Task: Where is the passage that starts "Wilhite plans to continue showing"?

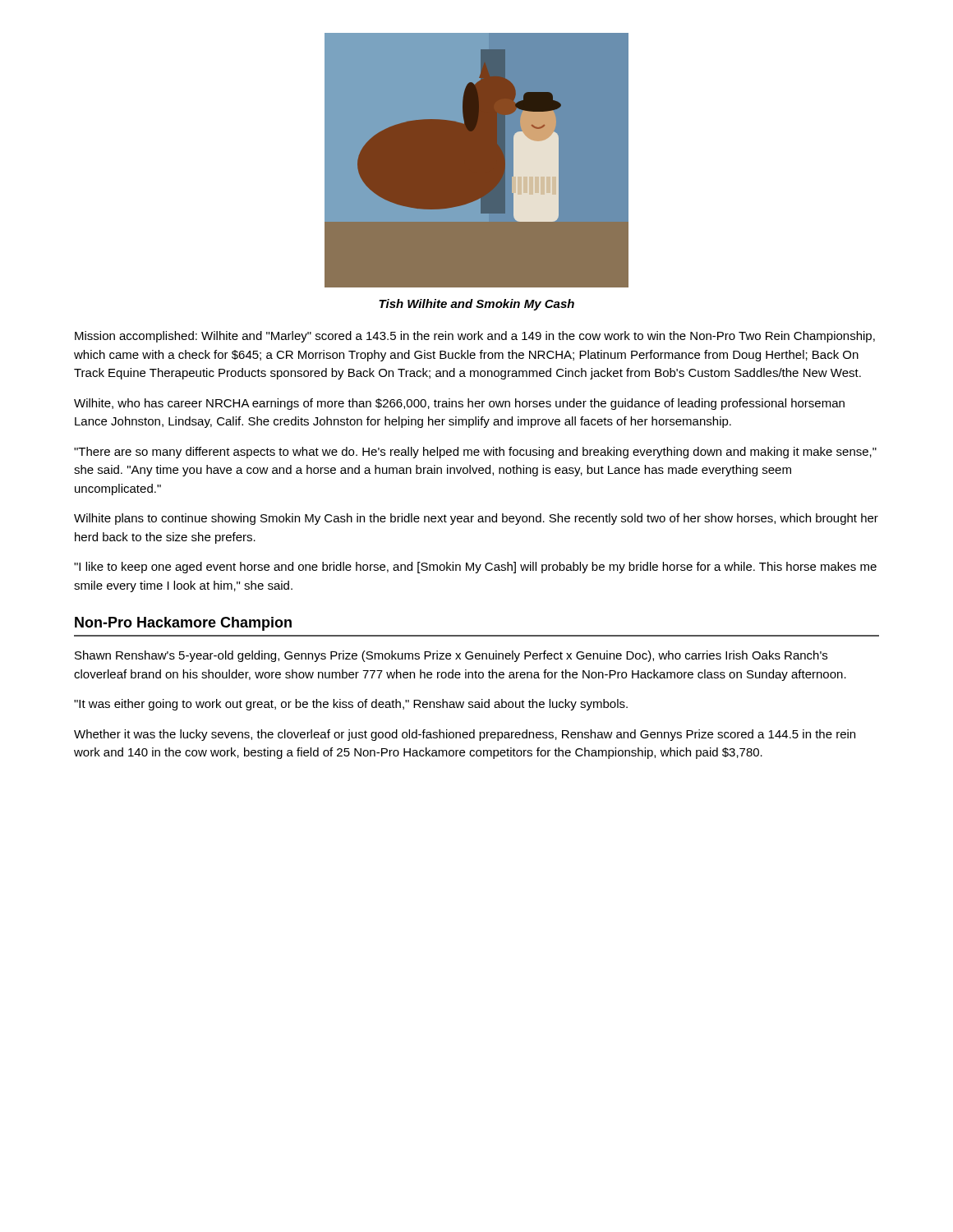Action: 476,527
